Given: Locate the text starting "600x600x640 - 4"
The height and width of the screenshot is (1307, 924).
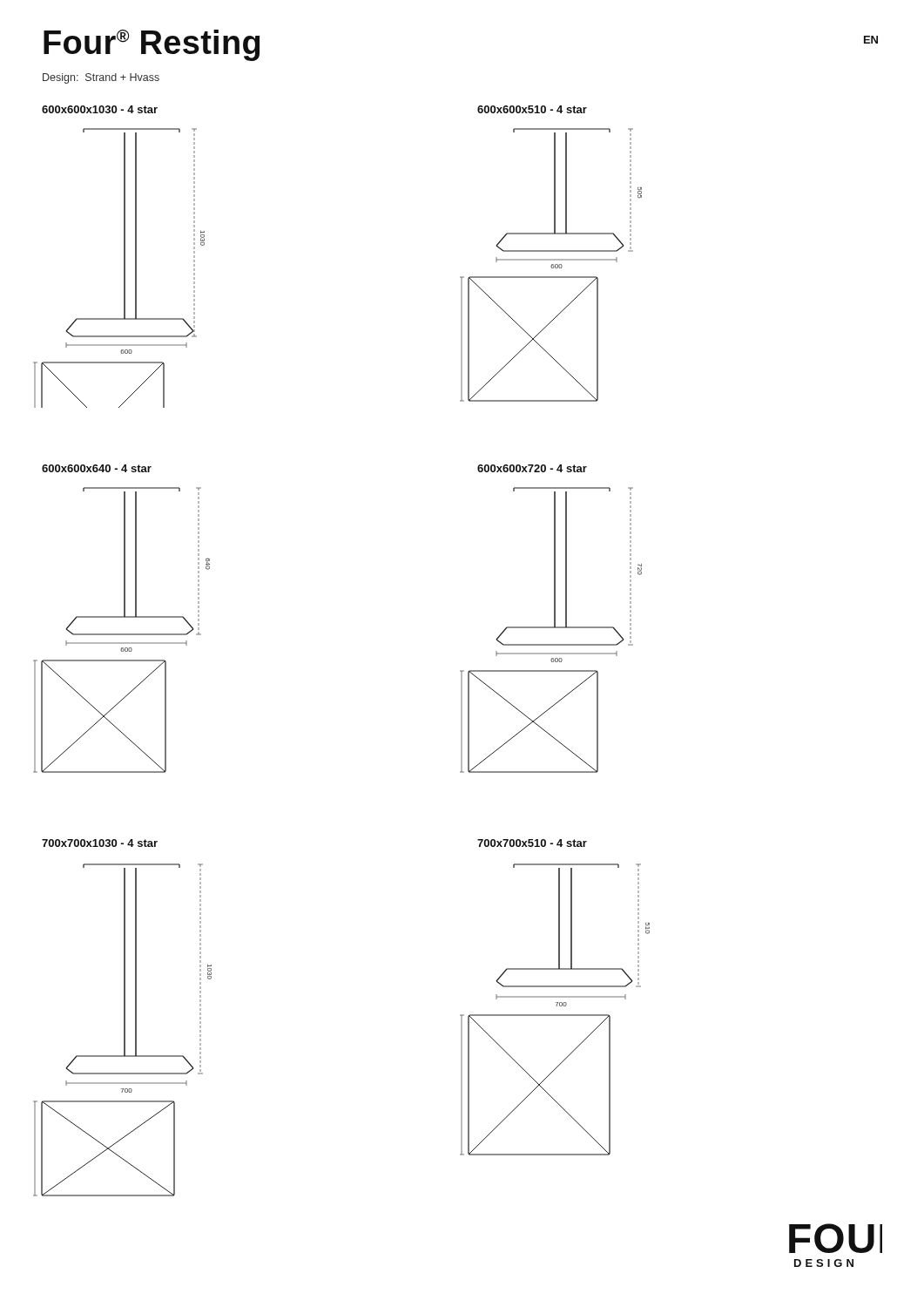Looking at the screenshot, I should (x=97, y=468).
